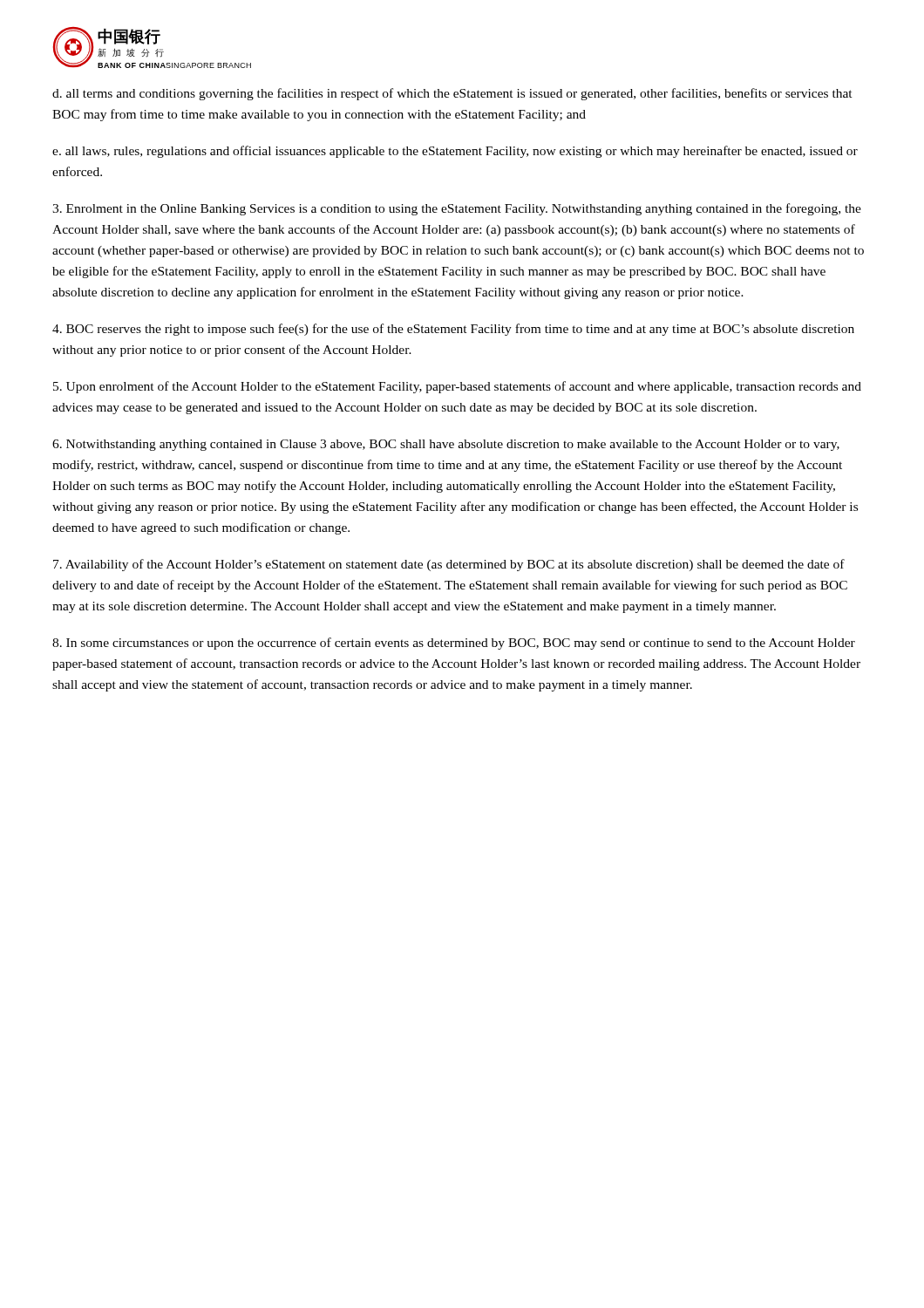The width and height of the screenshot is (924, 1308).
Task: Click the passage that begins "e. all laws,"
Action: tap(455, 161)
